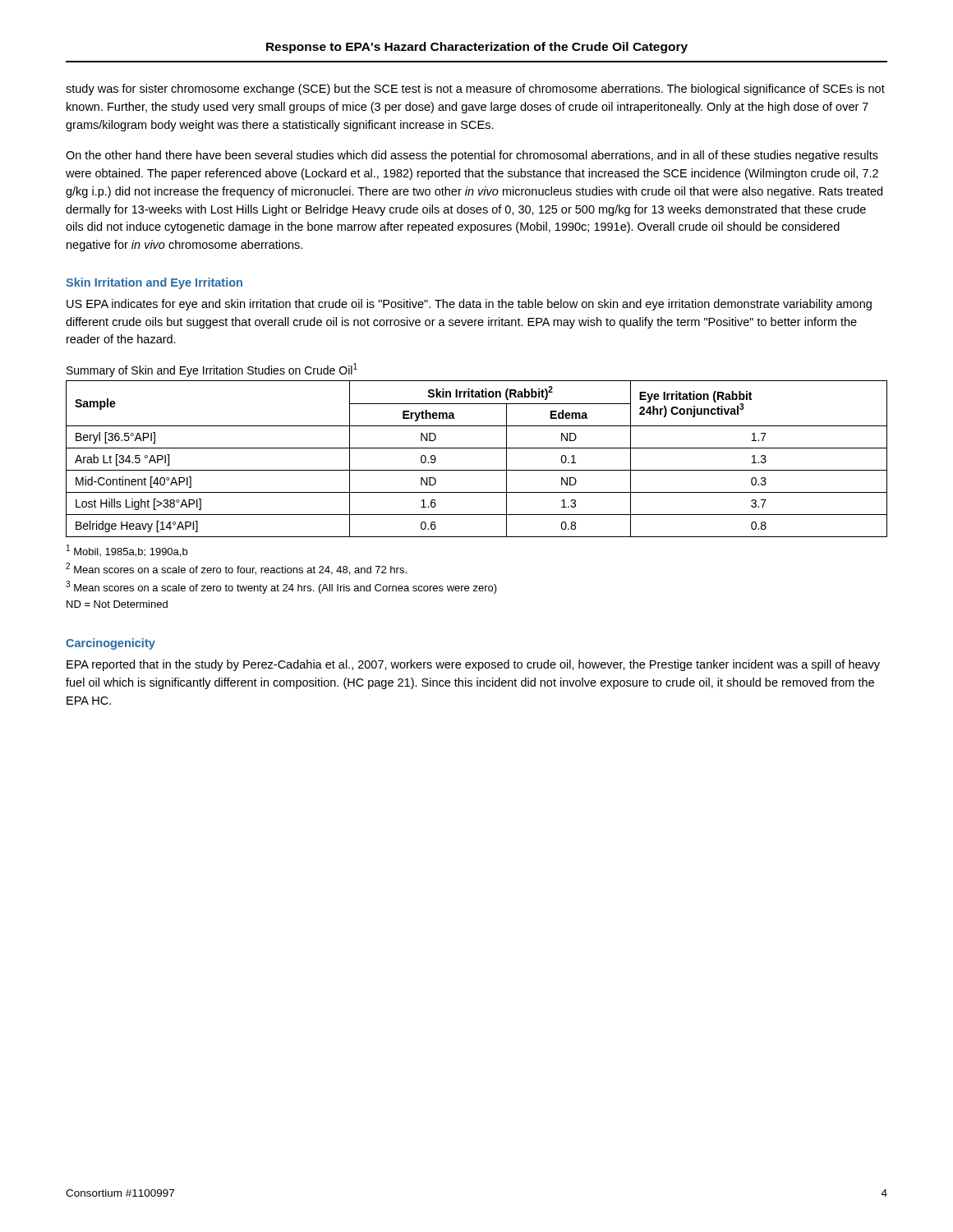Click on the element starting "Summary of Skin and Eye"

click(x=212, y=369)
